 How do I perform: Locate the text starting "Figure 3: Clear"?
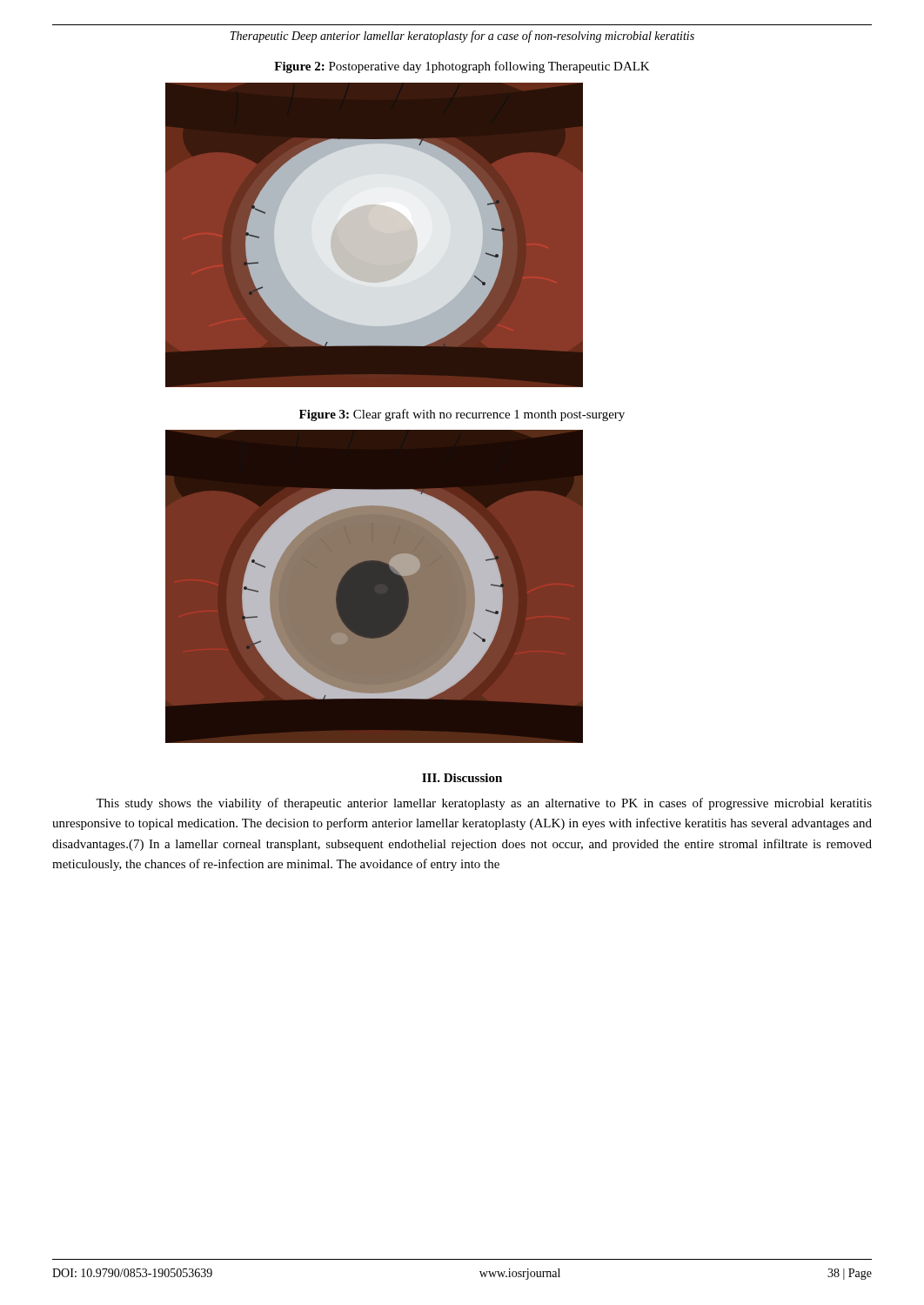click(x=462, y=414)
